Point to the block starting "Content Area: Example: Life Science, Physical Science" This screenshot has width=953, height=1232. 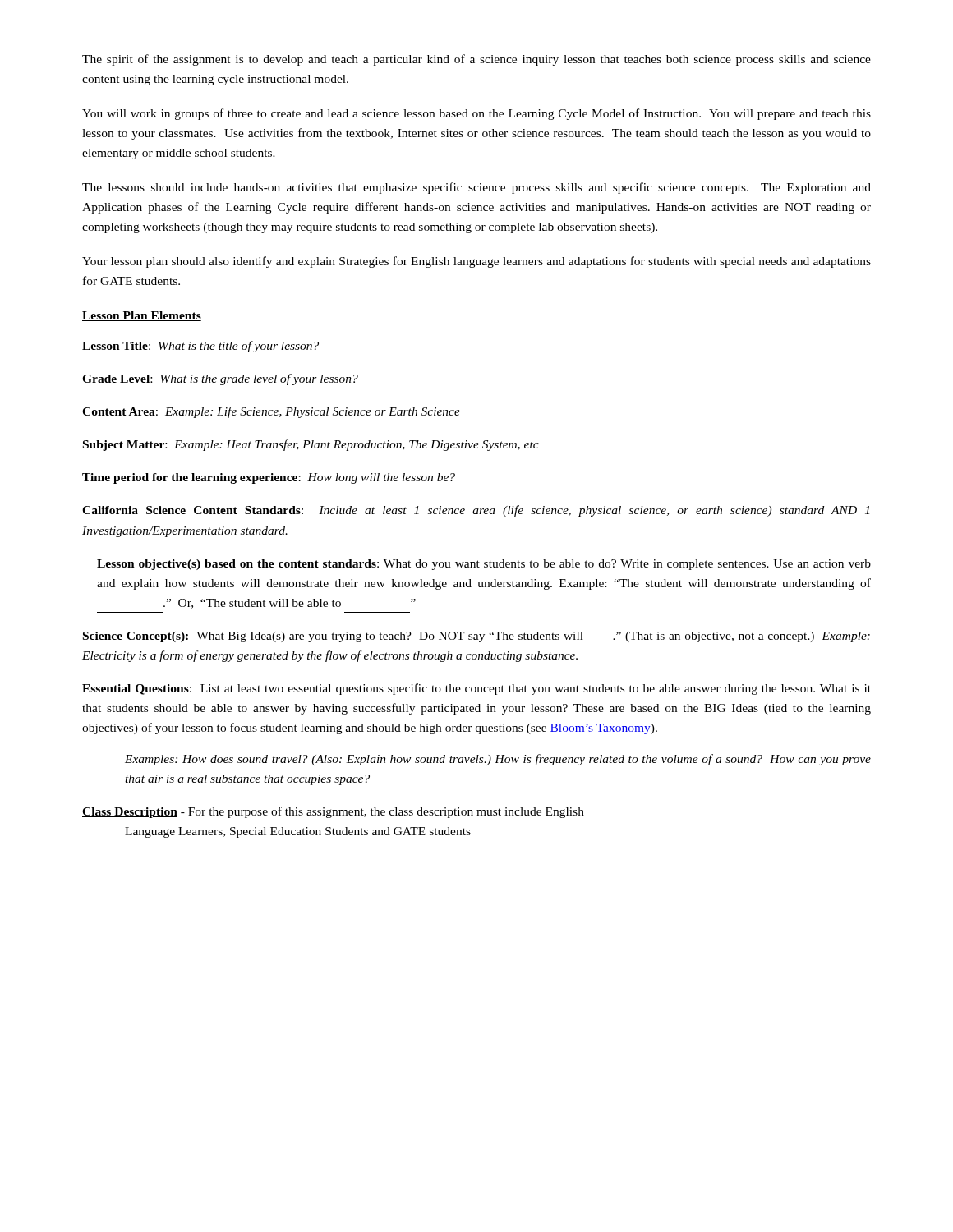271,411
